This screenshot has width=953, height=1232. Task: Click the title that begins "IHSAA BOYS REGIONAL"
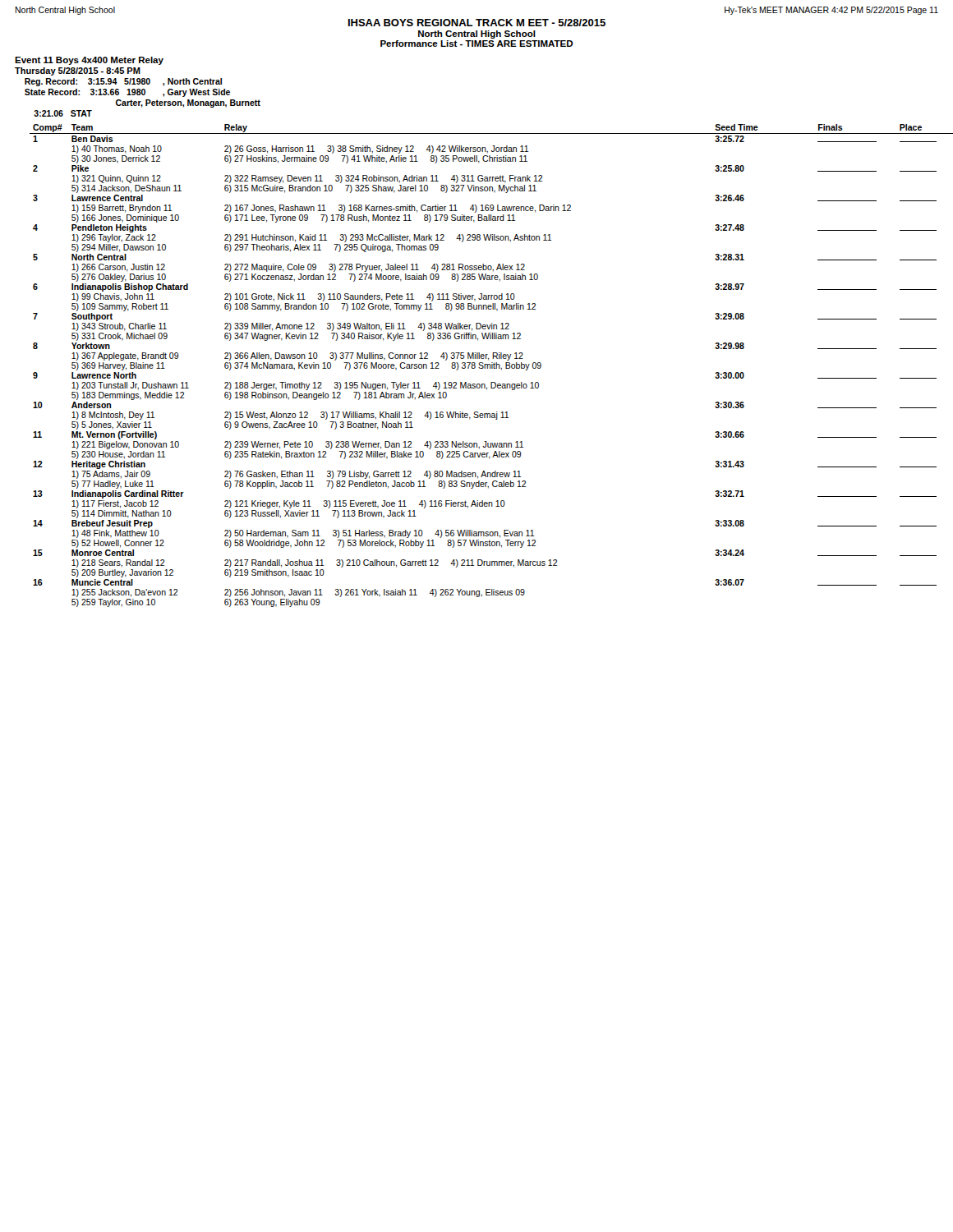tap(476, 32)
